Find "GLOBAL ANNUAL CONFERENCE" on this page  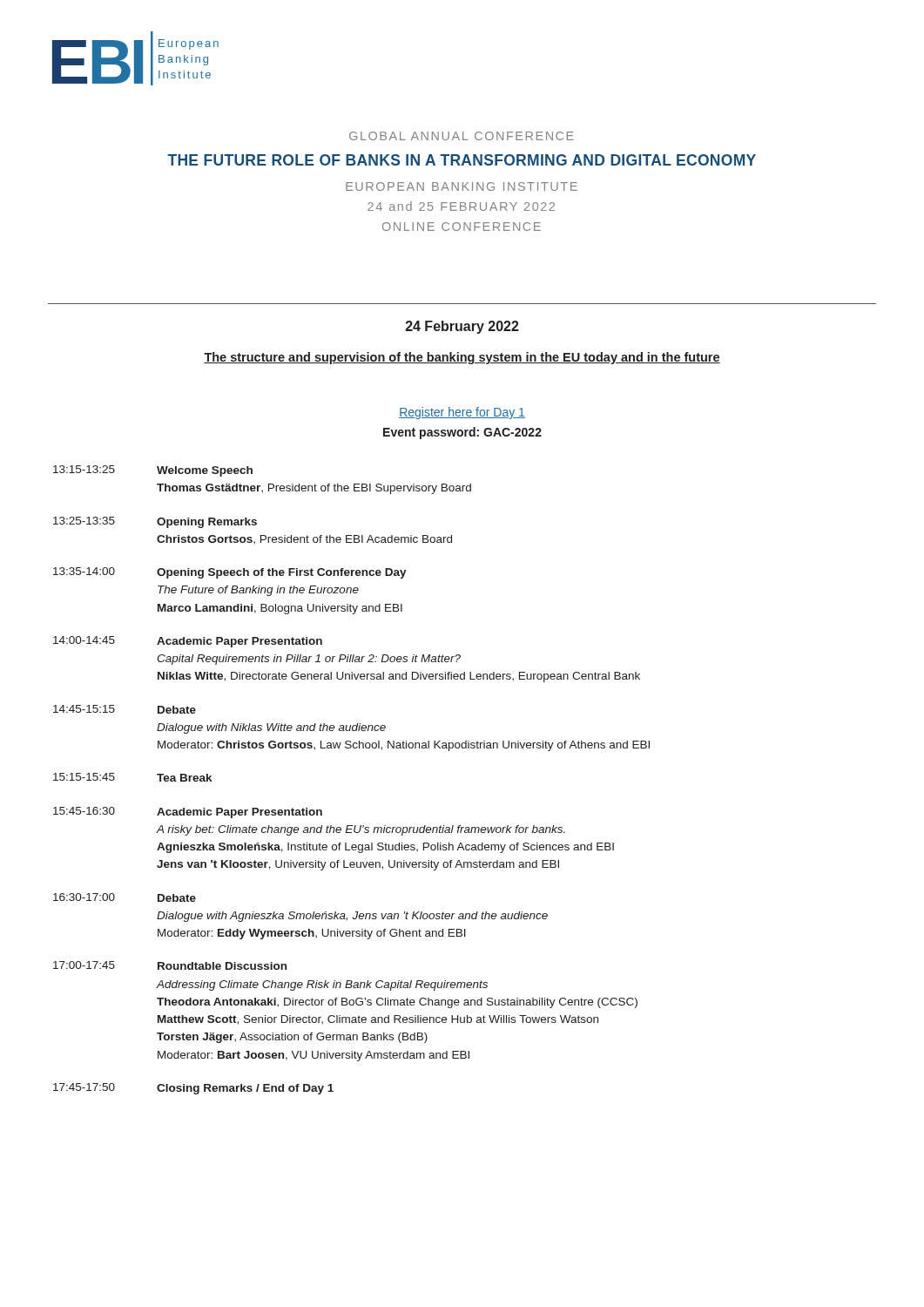[462, 136]
